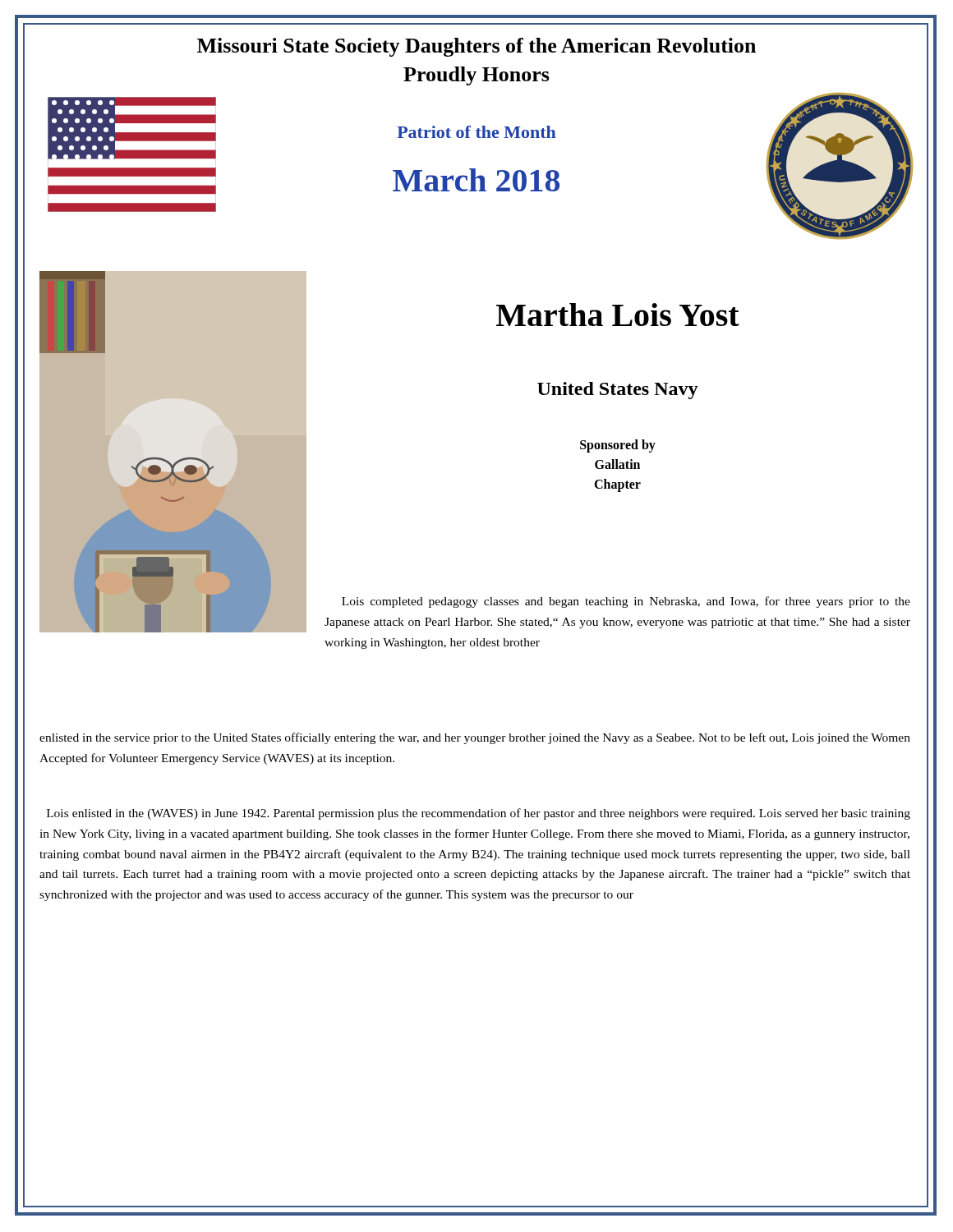Select the logo
This screenshot has height=1232, width=953.
[840, 166]
